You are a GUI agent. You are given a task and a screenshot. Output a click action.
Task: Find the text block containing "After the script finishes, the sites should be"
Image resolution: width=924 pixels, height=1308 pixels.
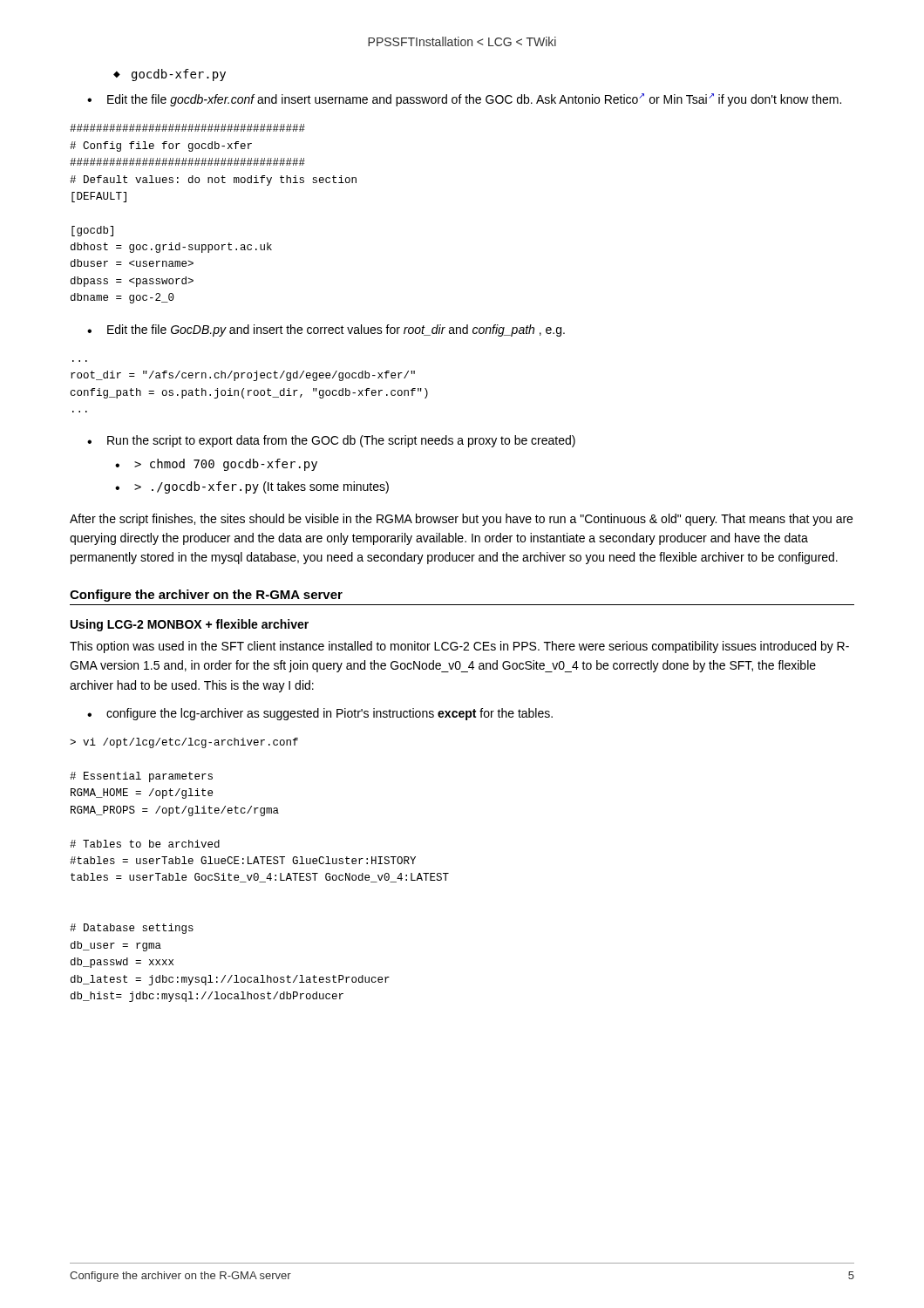[x=462, y=538]
